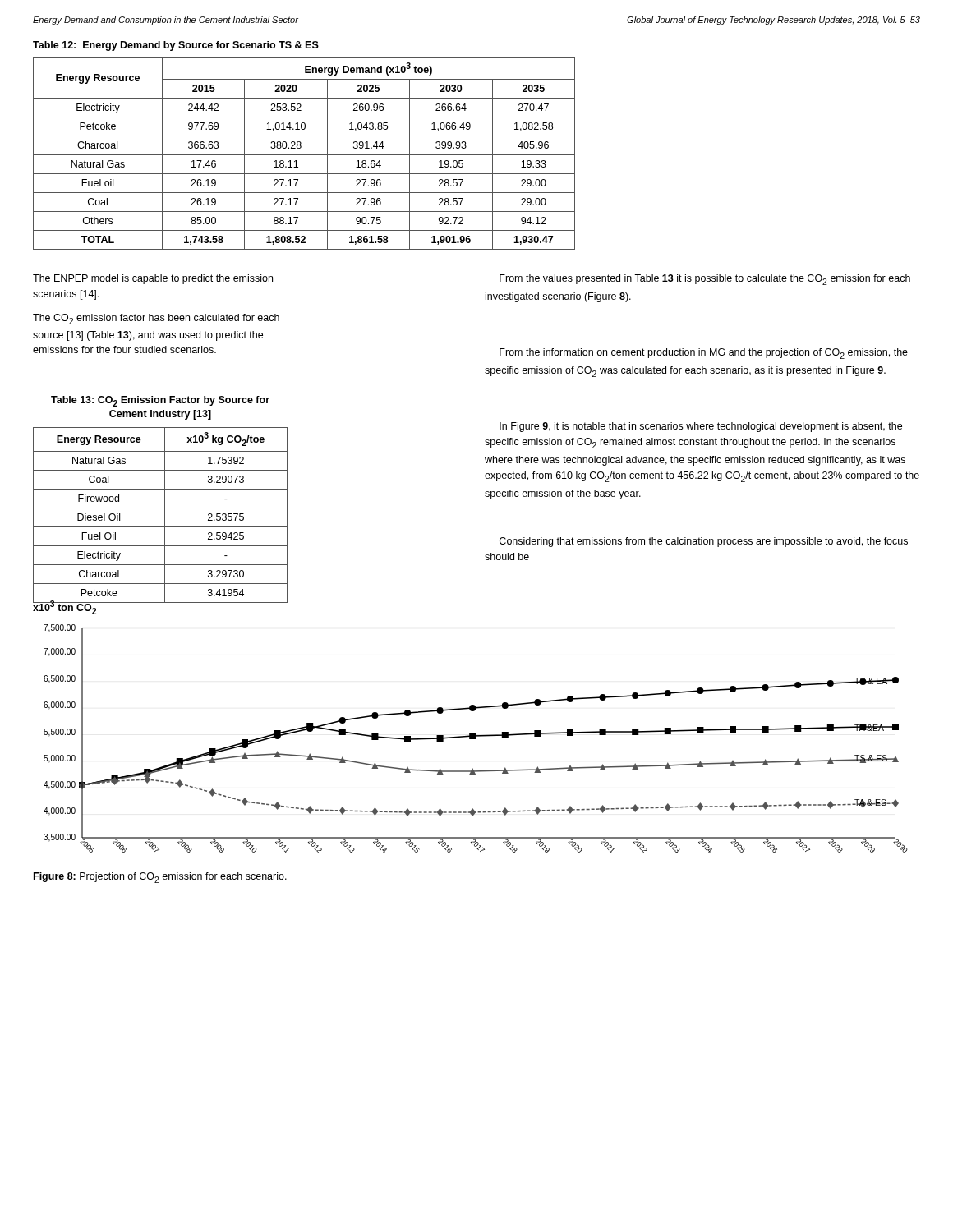This screenshot has height=1232, width=953.
Task: Locate the table with the text "Diesel Oil"
Action: (160, 515)
